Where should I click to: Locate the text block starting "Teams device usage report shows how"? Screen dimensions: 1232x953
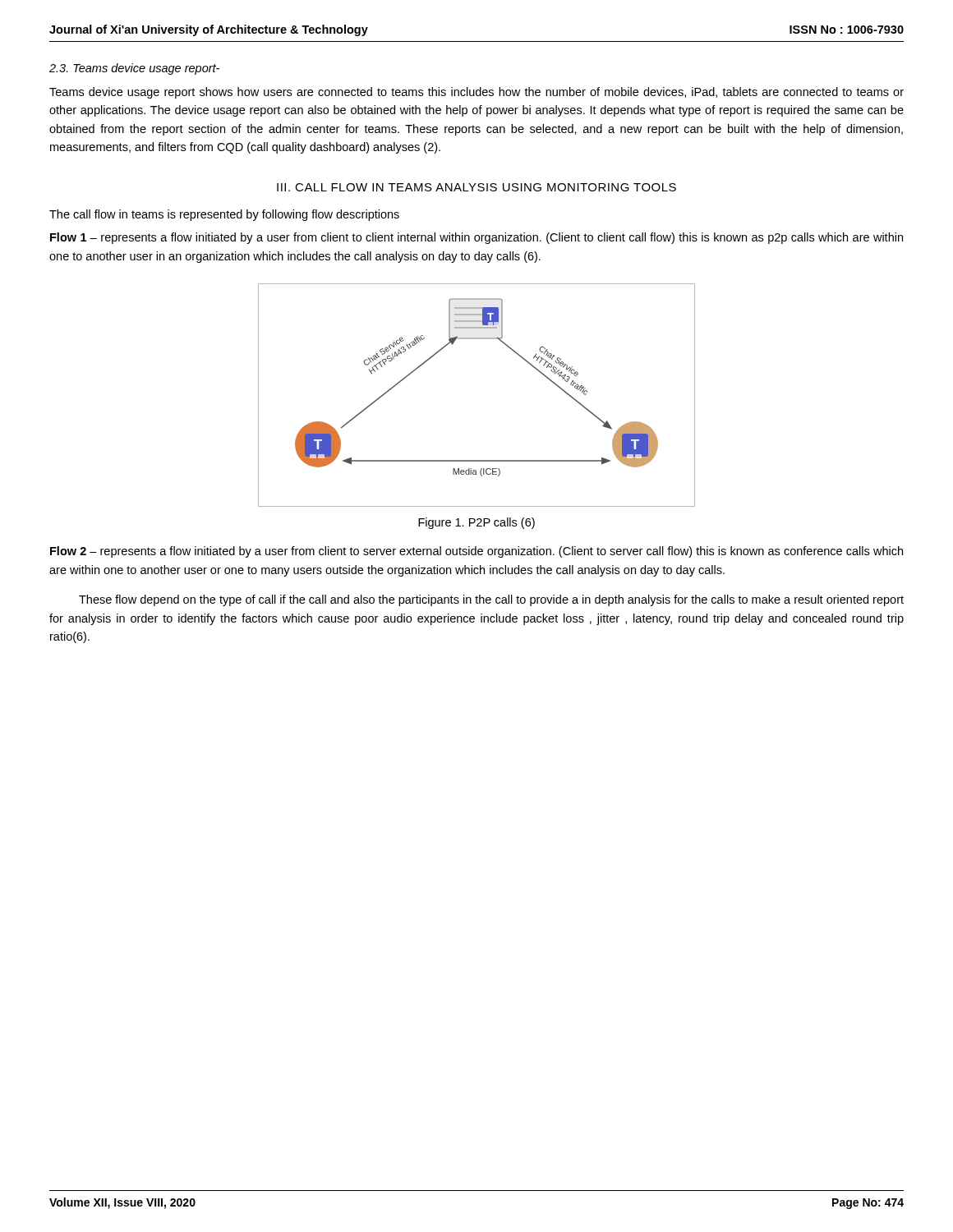click(476, 120)
